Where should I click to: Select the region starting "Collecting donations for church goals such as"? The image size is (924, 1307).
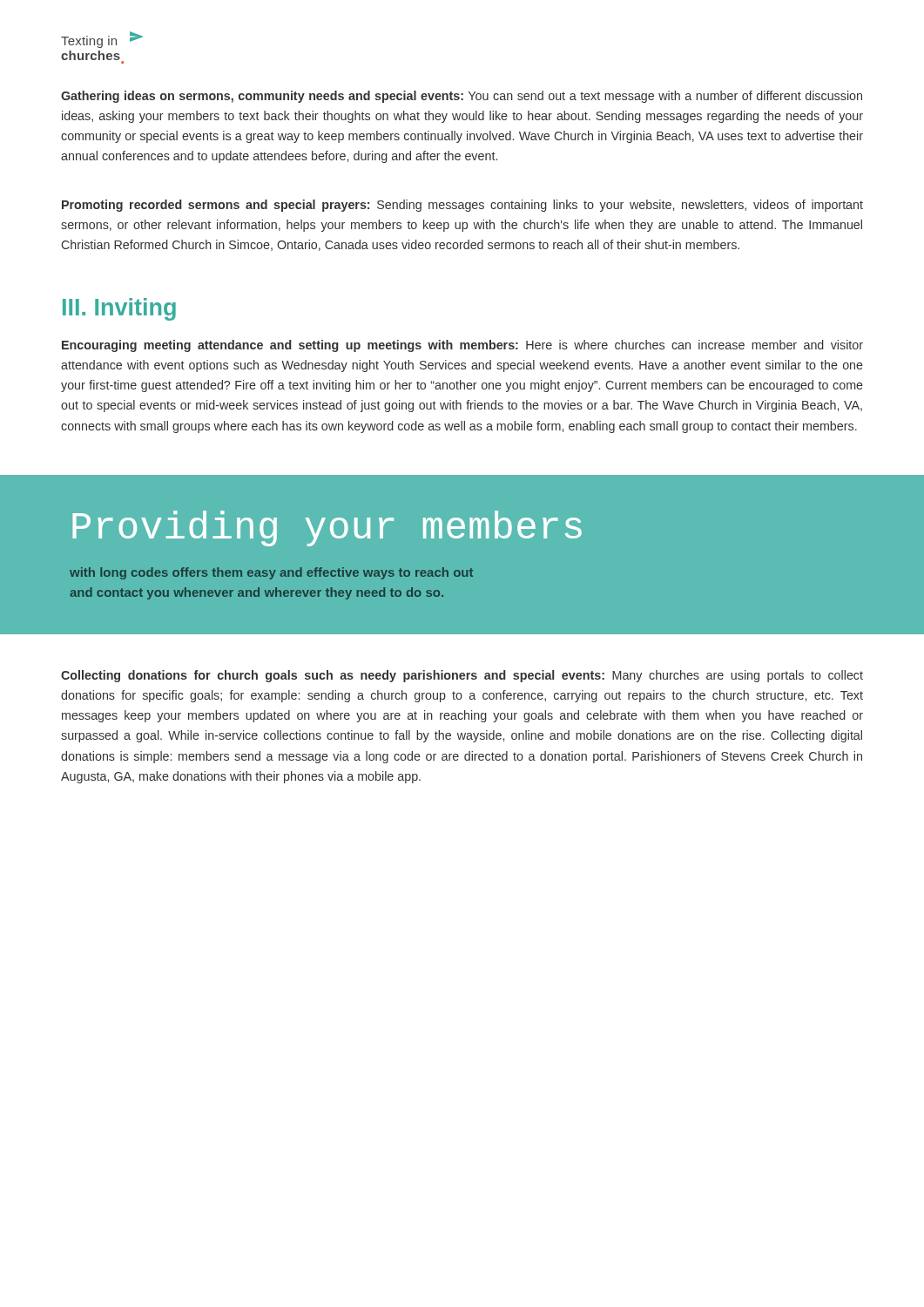(462, 726)
